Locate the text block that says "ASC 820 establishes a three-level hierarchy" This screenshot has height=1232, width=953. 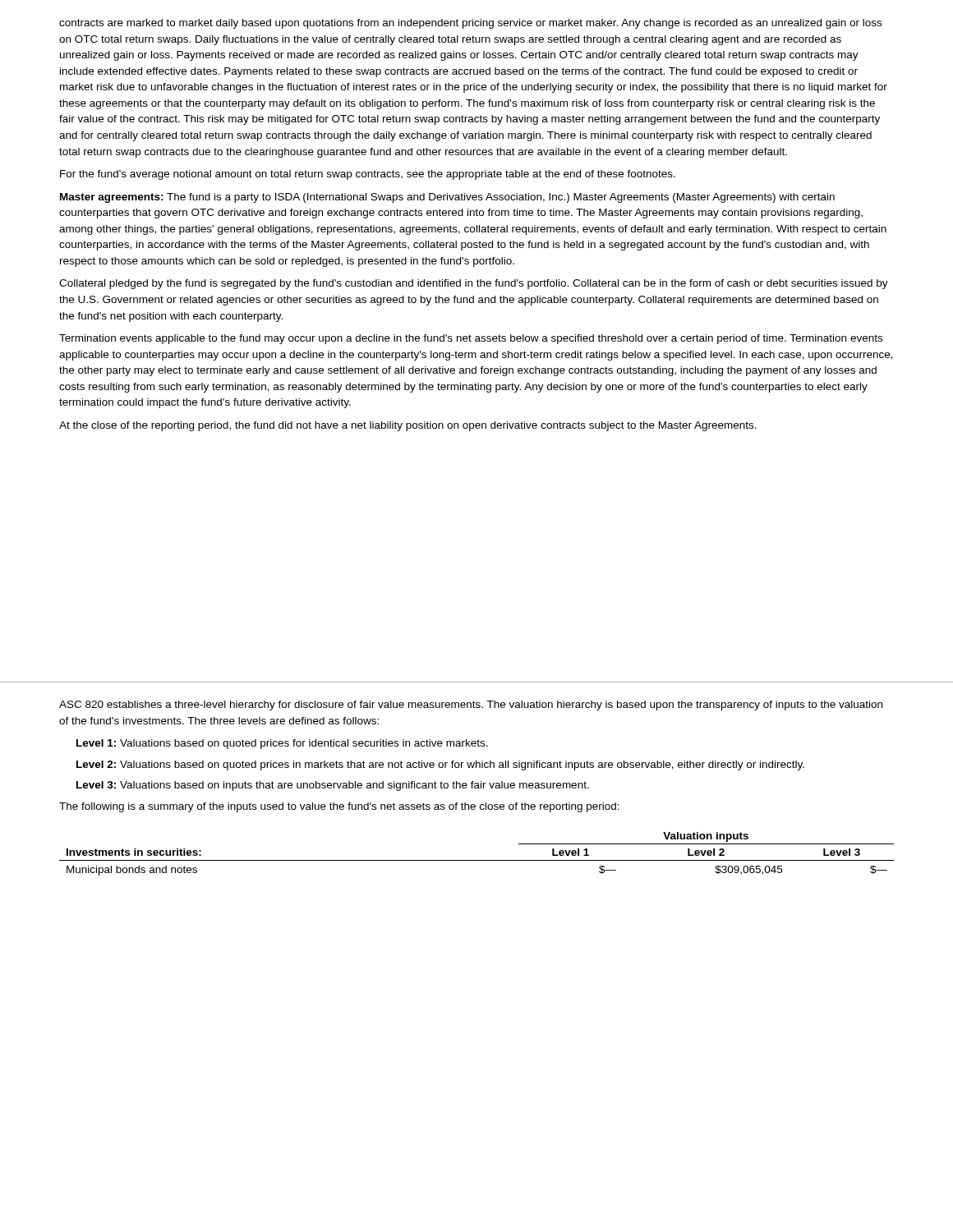point(476,713)
